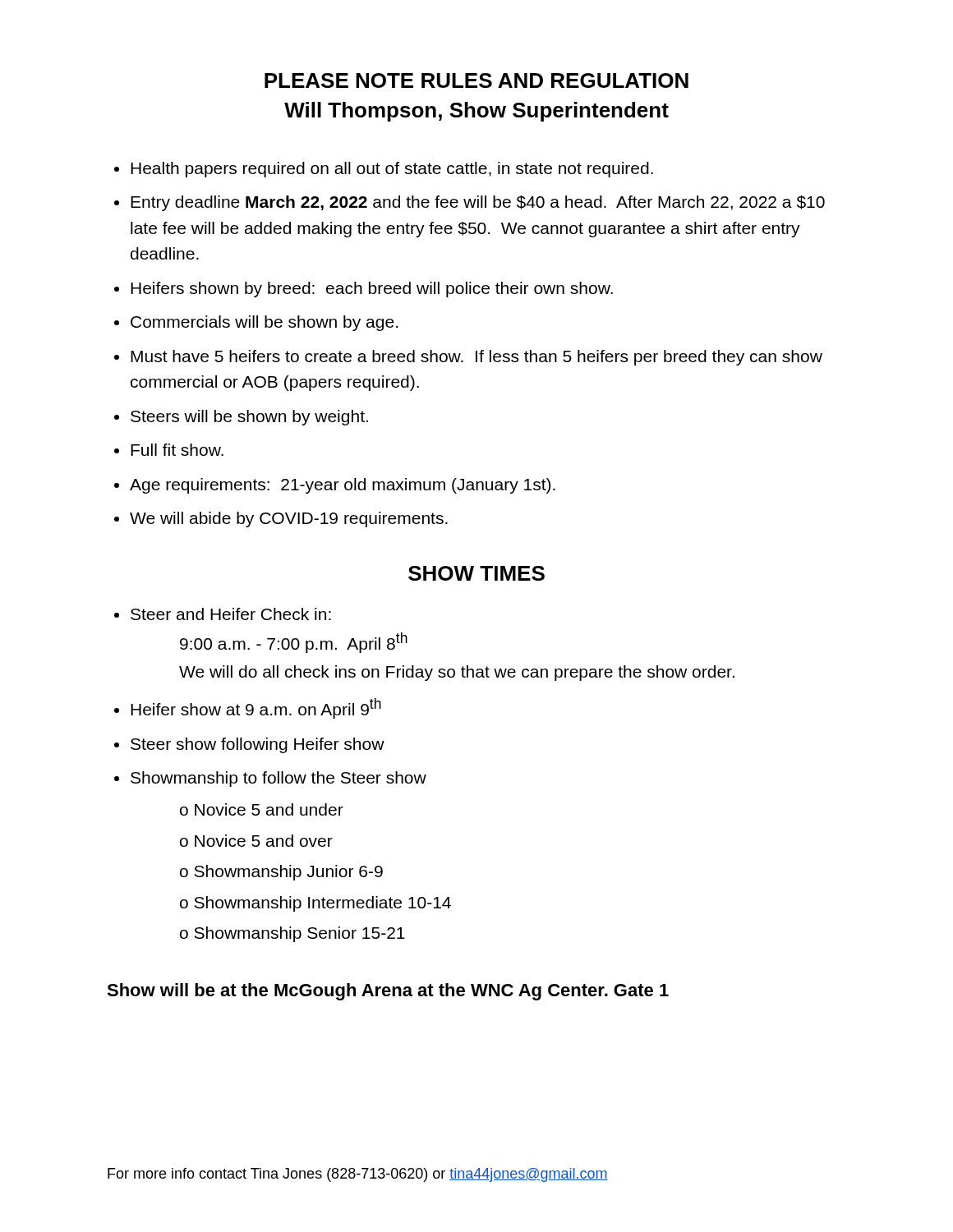
Task: Find the list item that says "Showmanship Junior 6-9"
Action: (288, 871)
